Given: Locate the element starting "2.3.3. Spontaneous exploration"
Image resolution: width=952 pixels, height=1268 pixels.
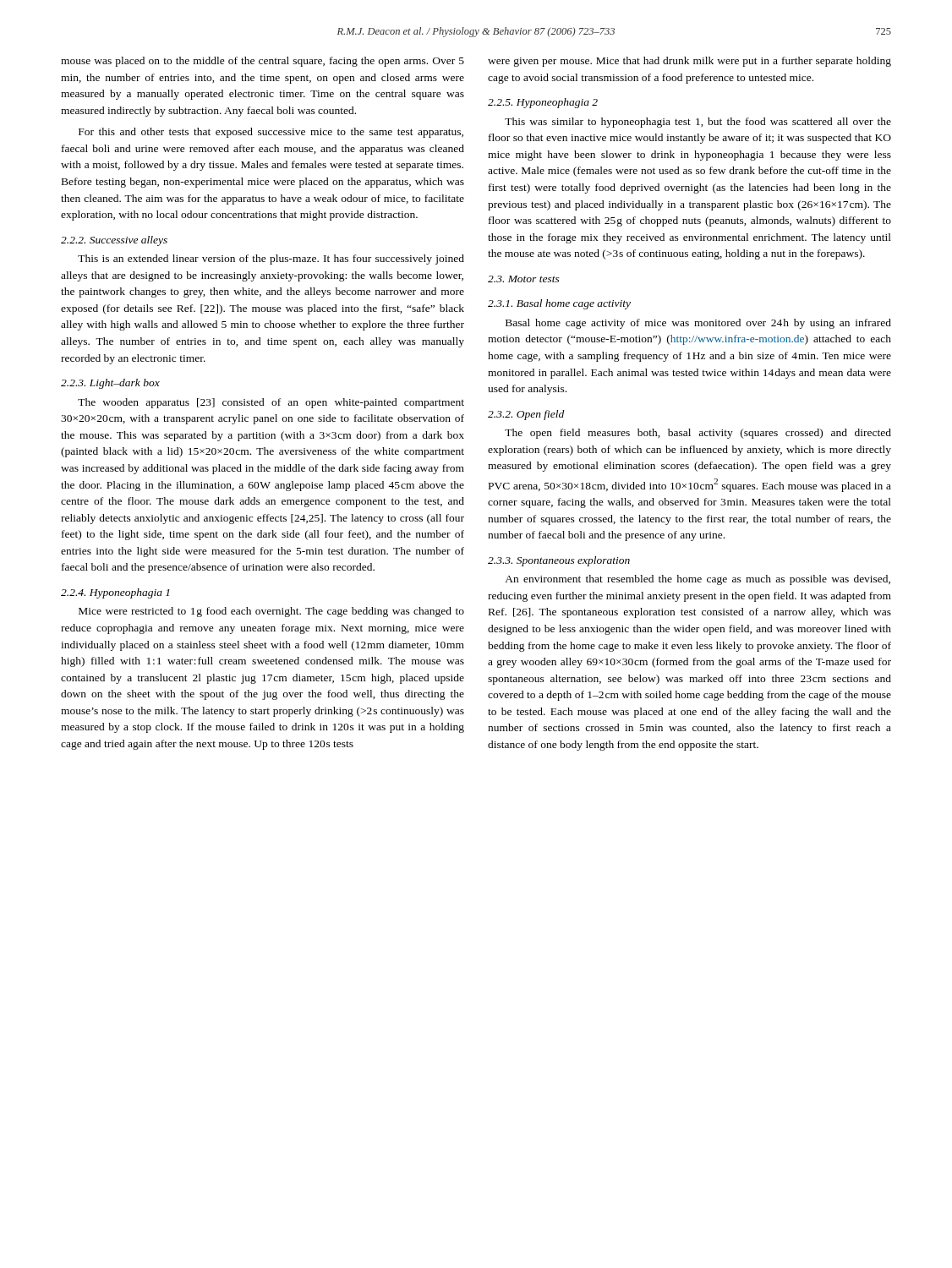Looking at the screenshot, I should pos(559,561).
